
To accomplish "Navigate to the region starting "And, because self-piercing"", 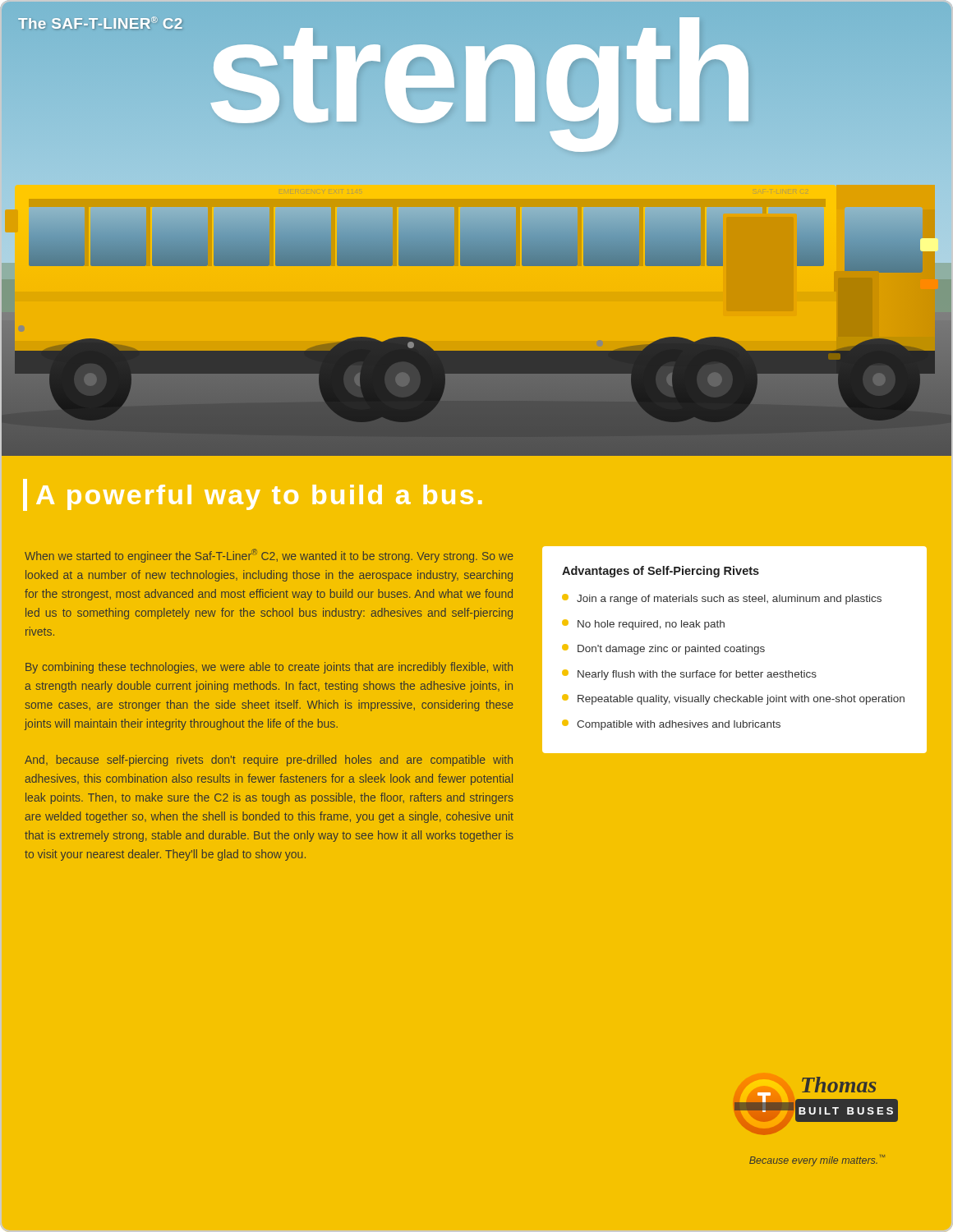I will click(269, 807).
